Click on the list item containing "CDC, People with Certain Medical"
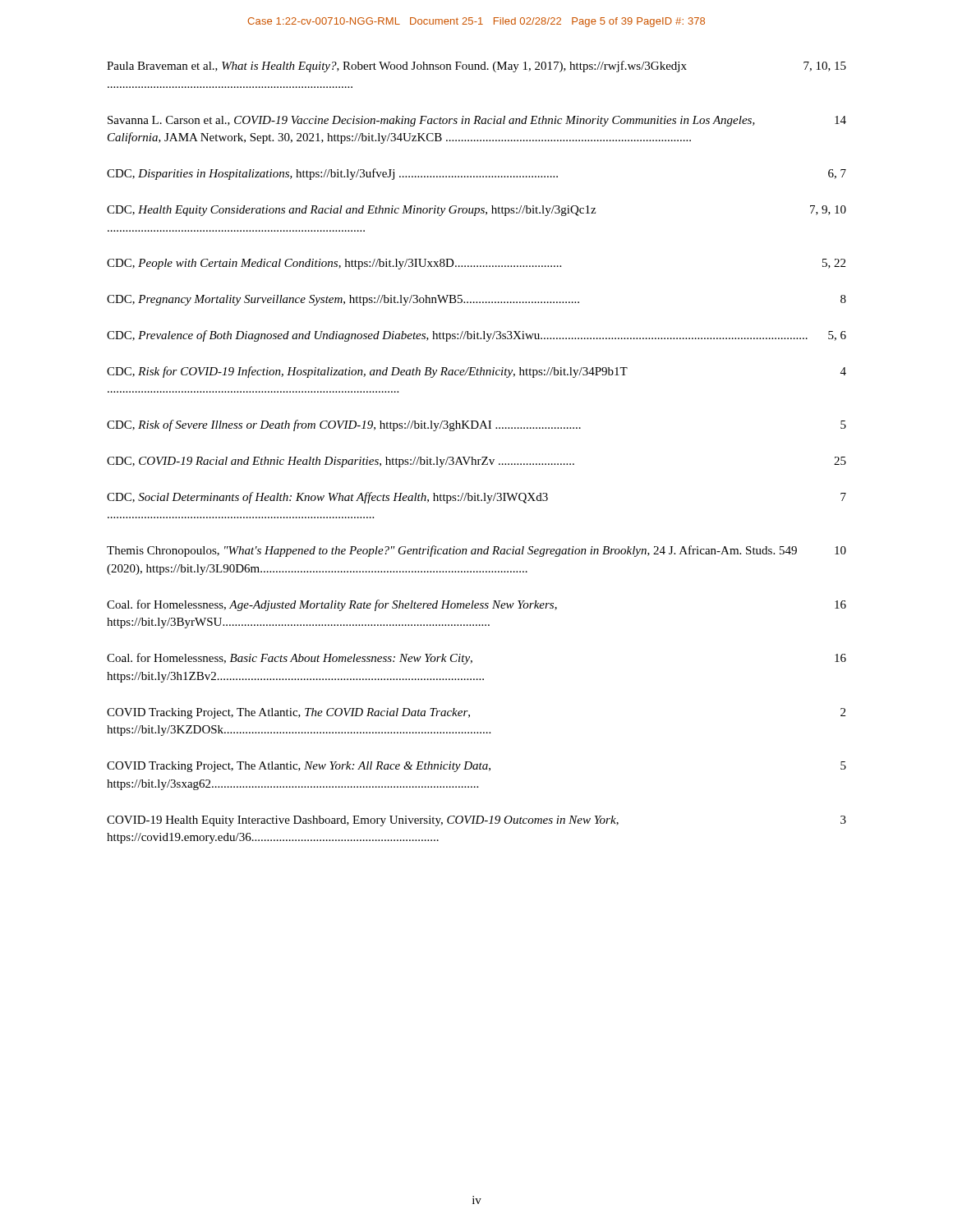Screen dimensions: 1232x953 click(476, 264)
